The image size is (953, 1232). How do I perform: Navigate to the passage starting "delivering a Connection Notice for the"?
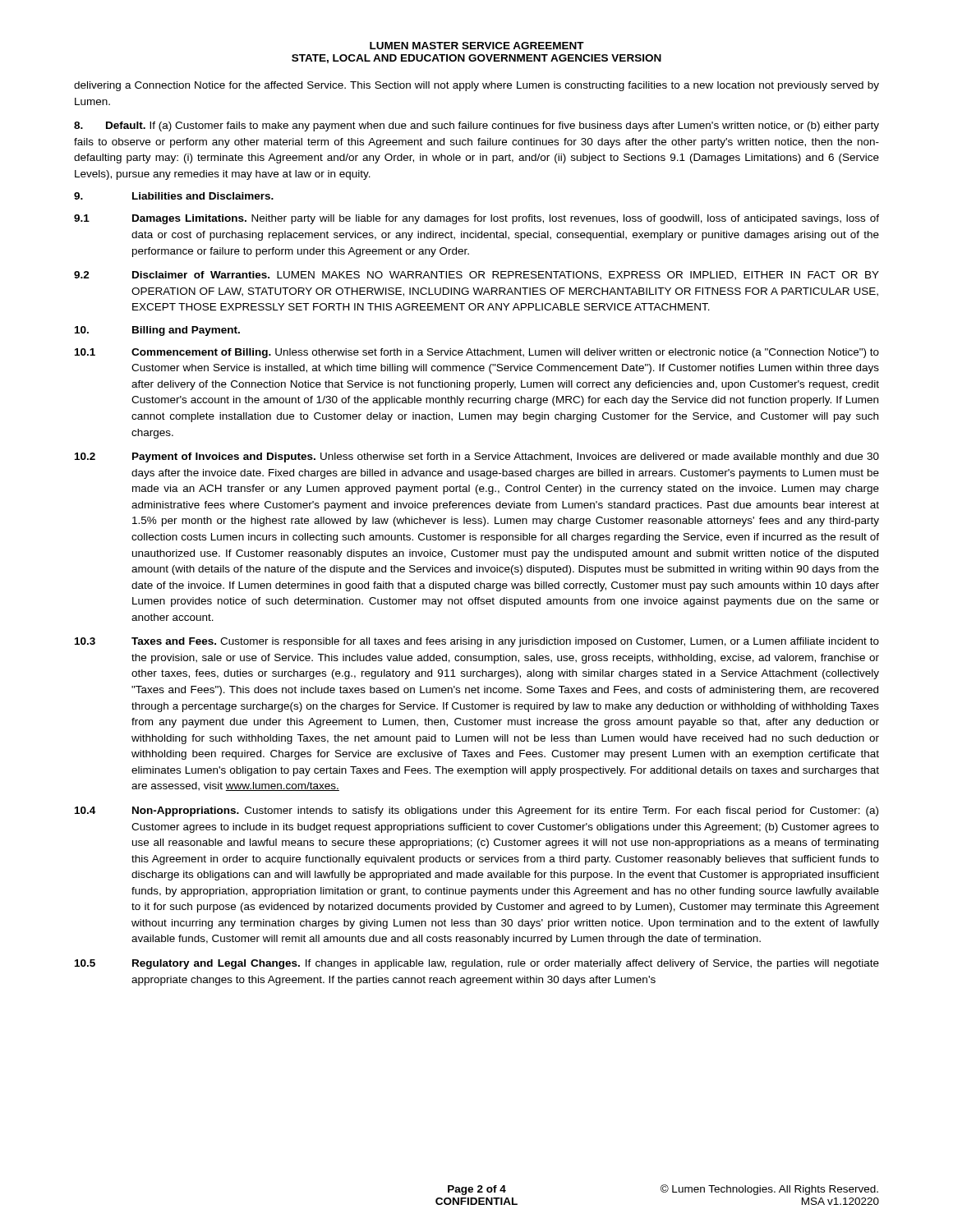(x=476, y=93)
